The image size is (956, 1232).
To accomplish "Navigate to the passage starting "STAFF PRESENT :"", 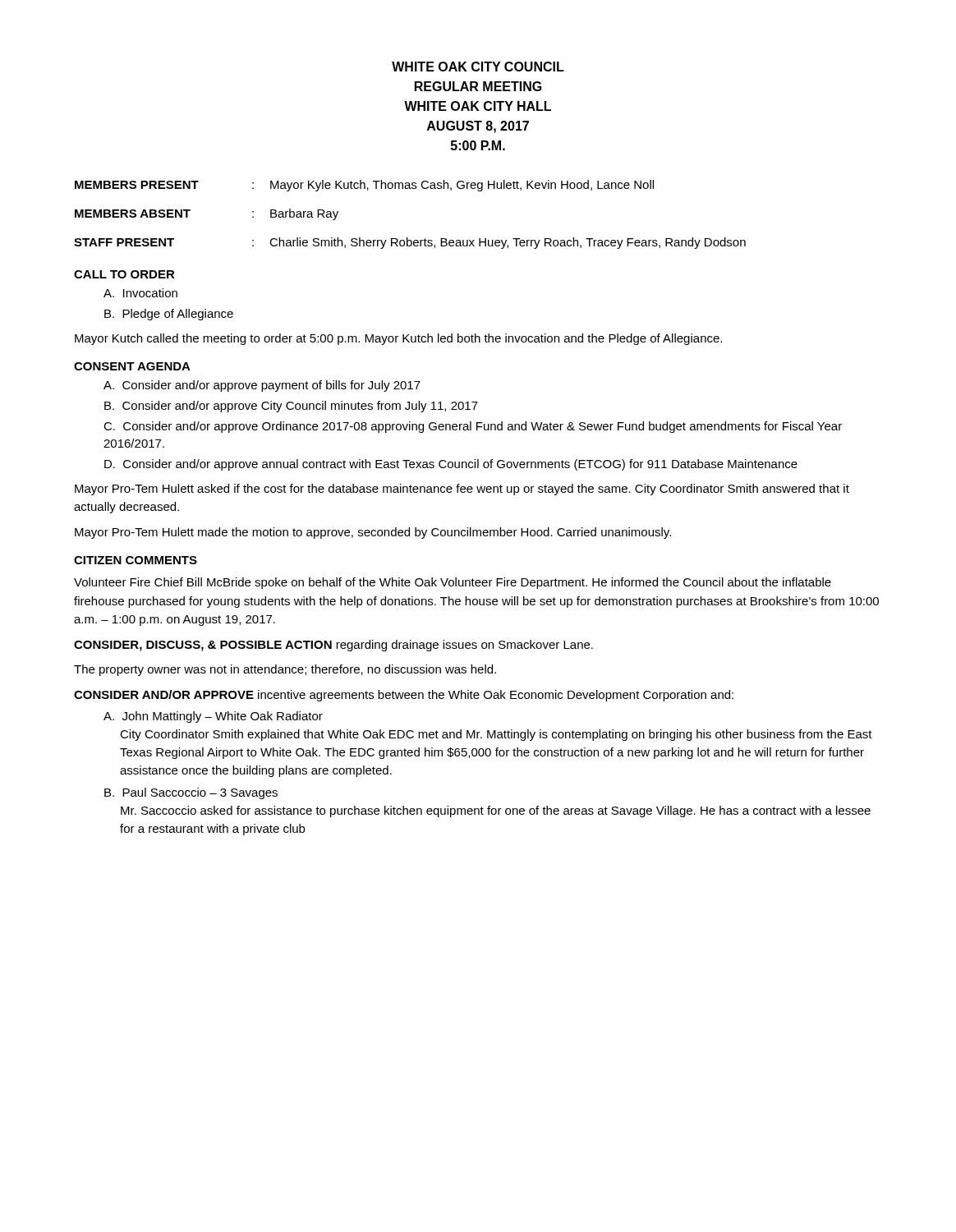I will tap(478, 242).
